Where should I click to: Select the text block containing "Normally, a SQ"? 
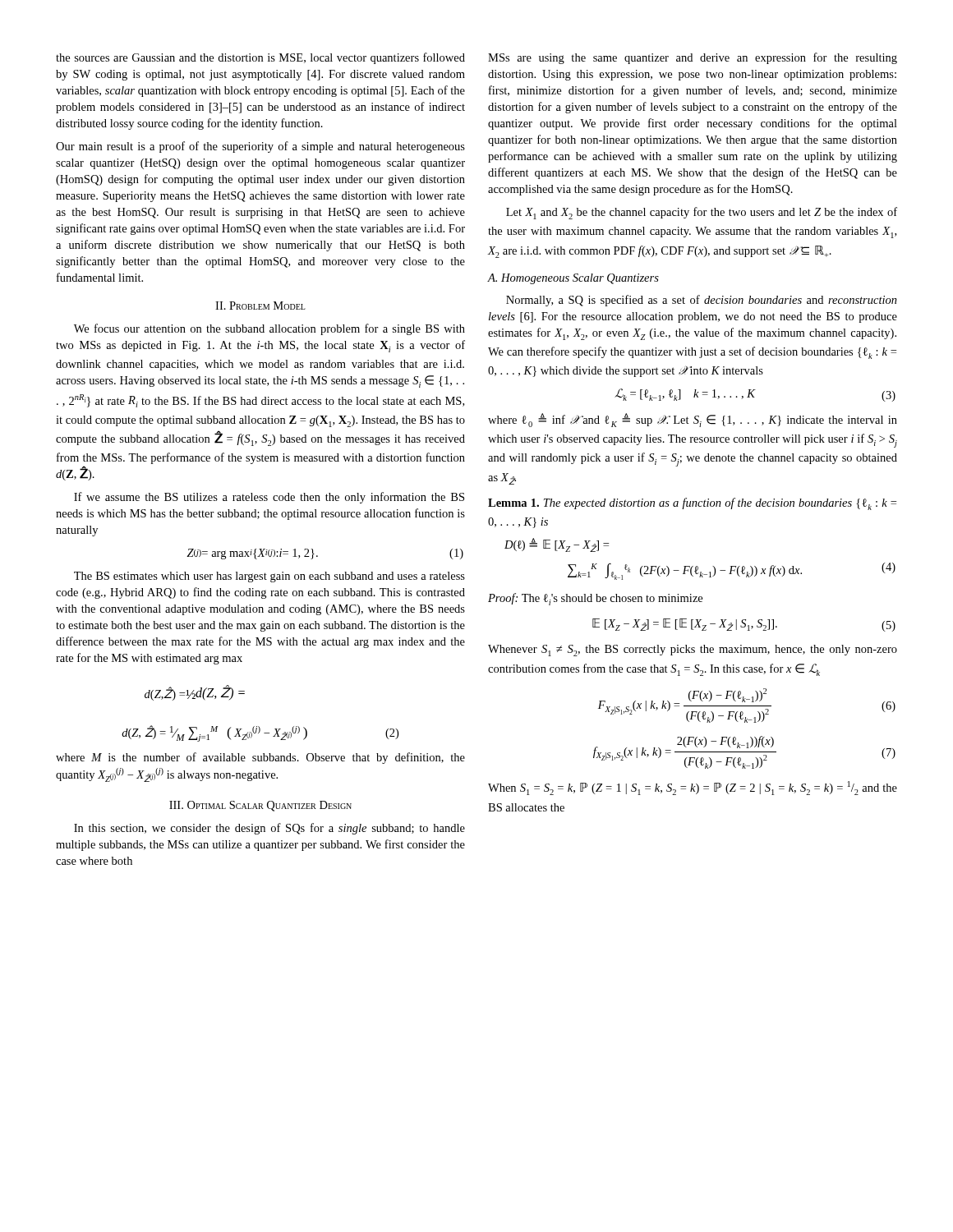click(x=693, y=335)
